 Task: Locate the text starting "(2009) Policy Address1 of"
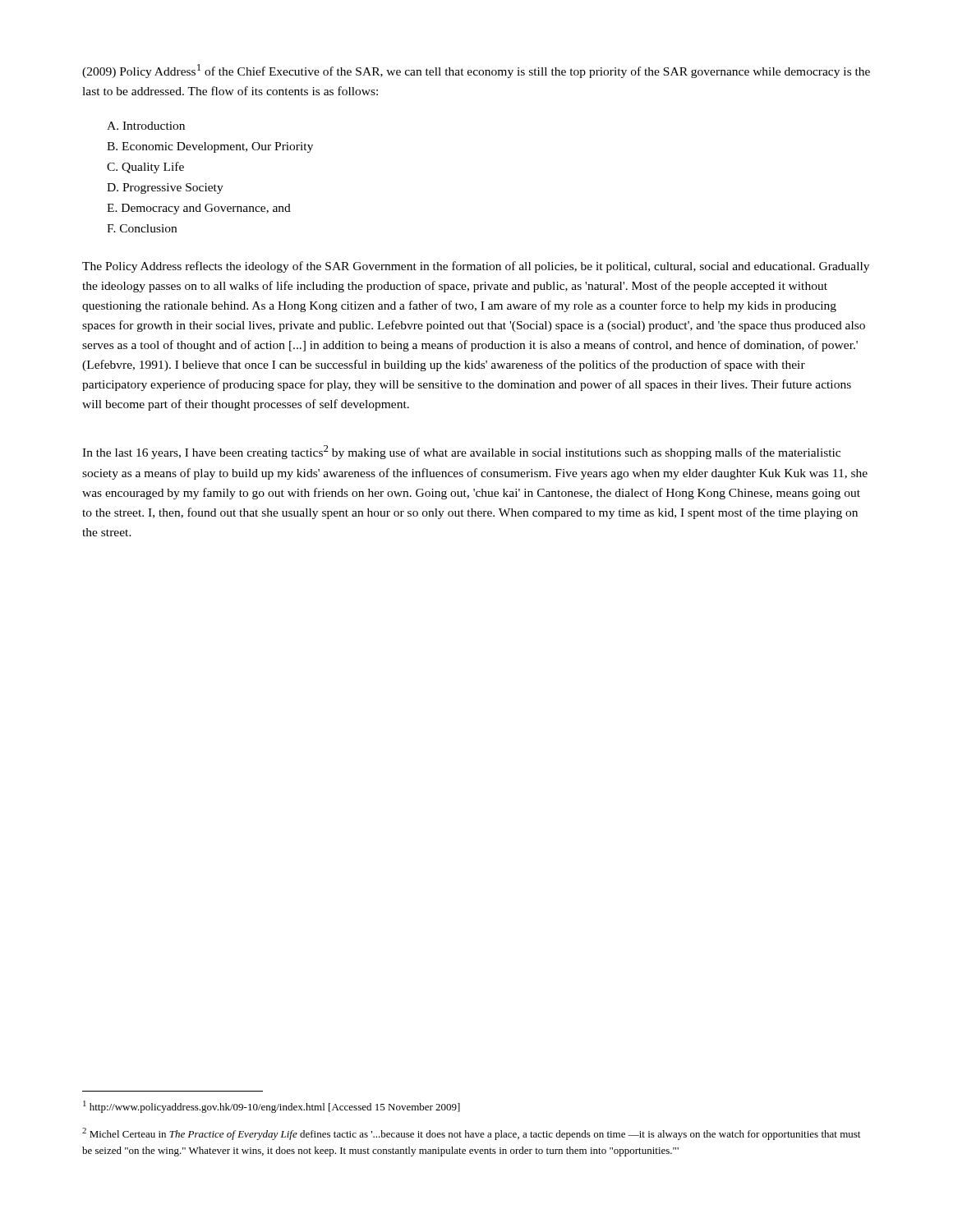[476, 80]
